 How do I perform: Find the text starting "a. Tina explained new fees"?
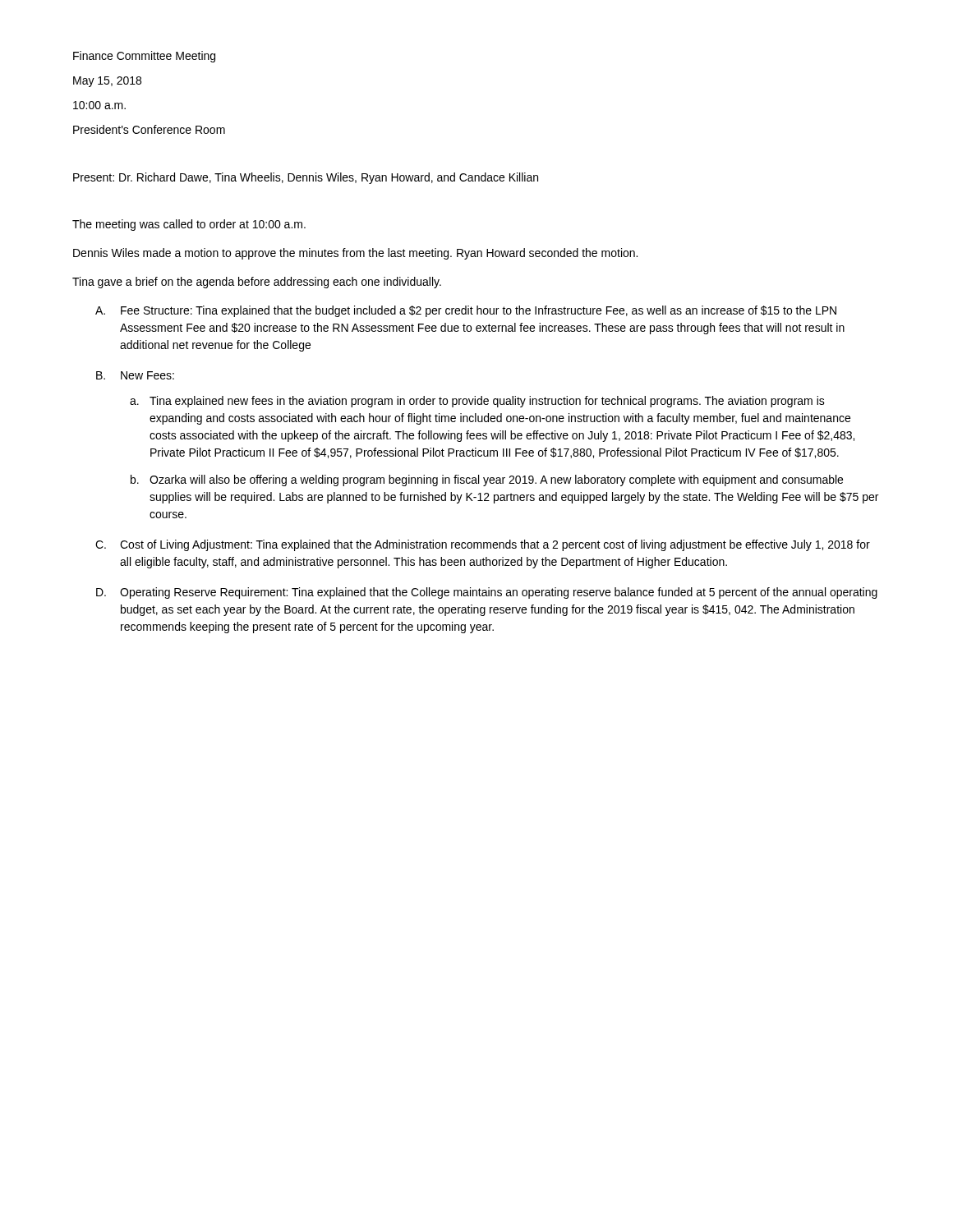point(505,427)
